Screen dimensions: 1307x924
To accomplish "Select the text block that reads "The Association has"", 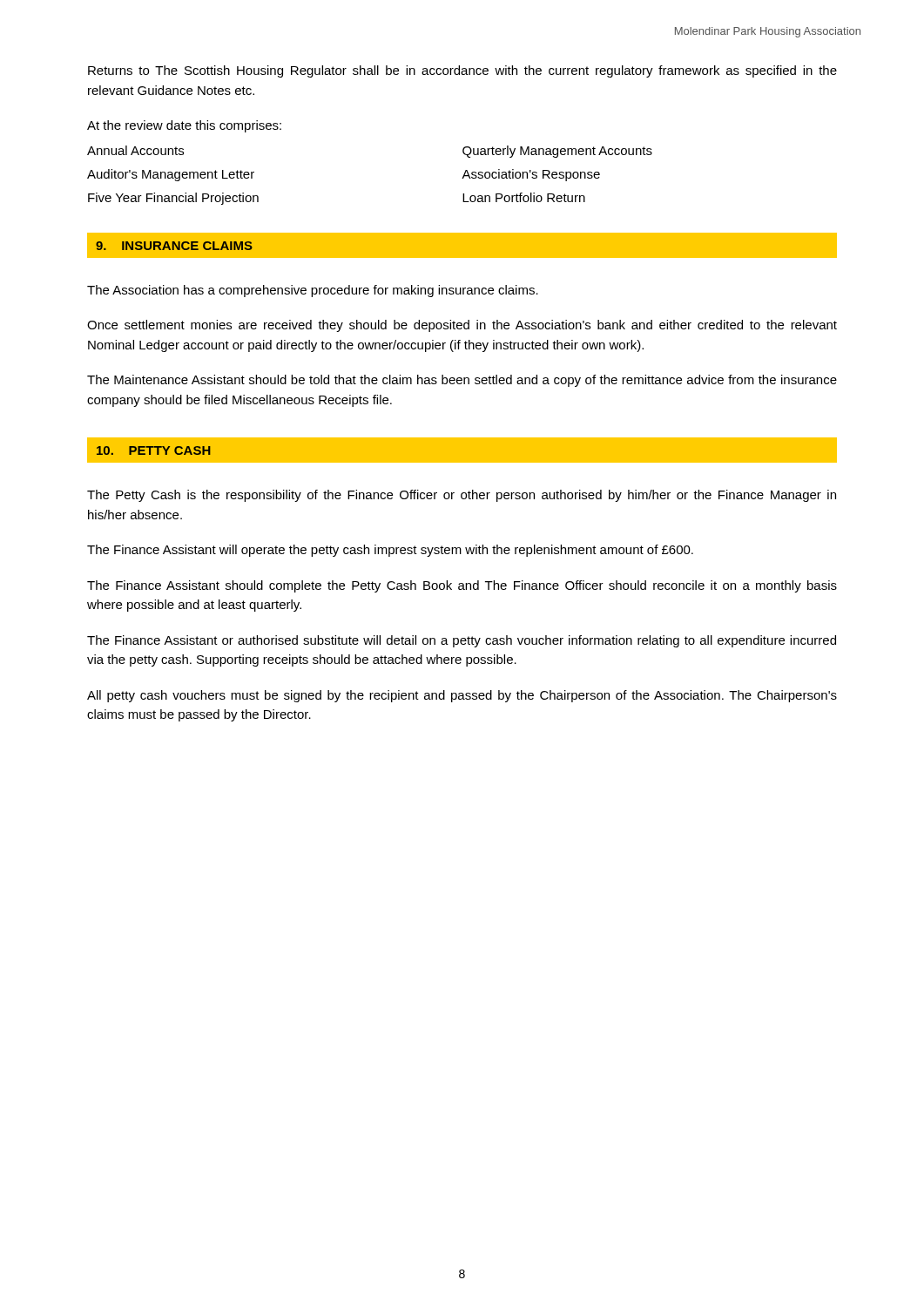I will click(x=313, y=289).
